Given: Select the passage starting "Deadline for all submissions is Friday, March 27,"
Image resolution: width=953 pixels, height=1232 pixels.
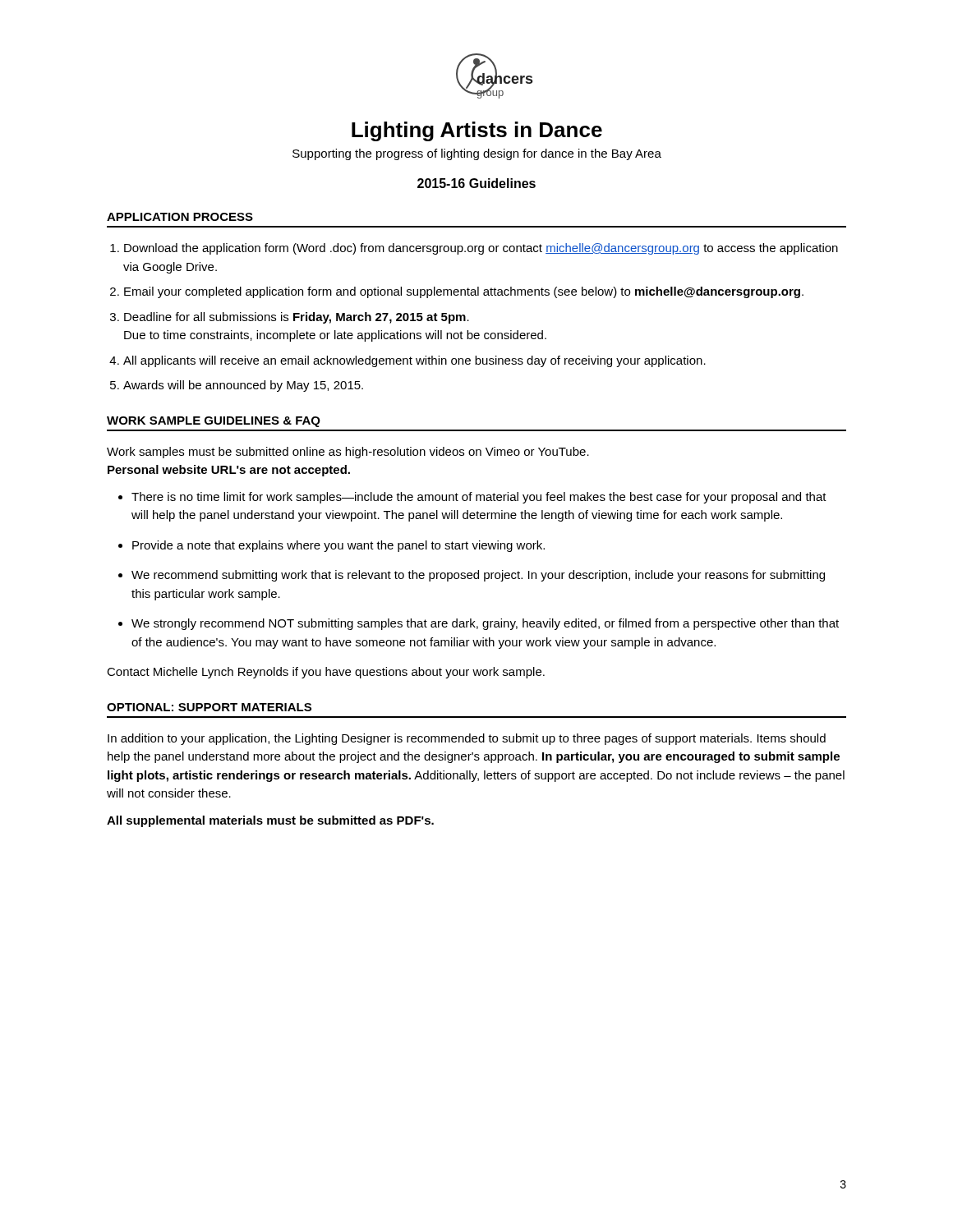Looking at the screenshot, I should pos(335,325).
